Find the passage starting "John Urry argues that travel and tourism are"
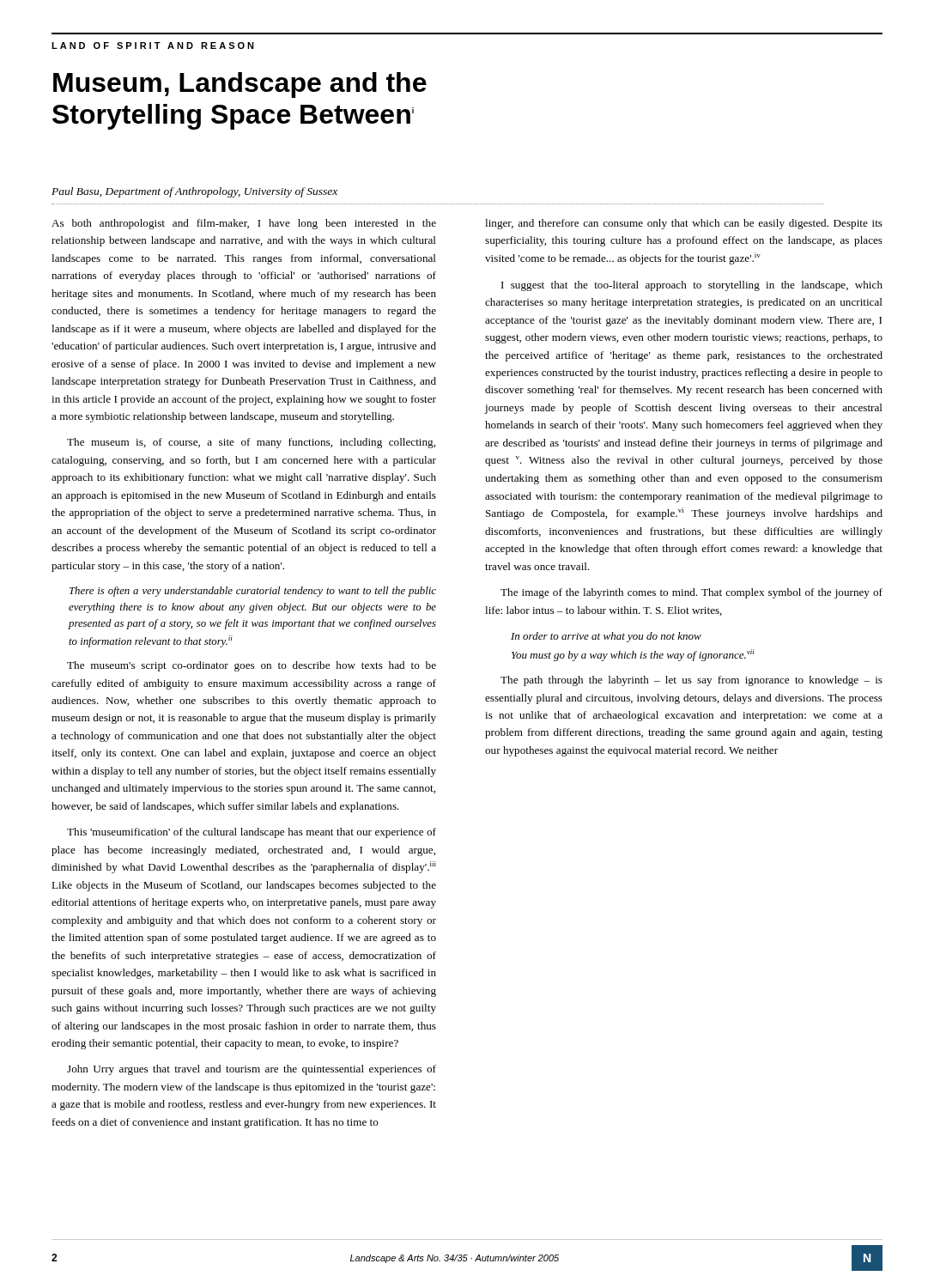This screenshot has height=1288, width=934. tap(244, 1096)
